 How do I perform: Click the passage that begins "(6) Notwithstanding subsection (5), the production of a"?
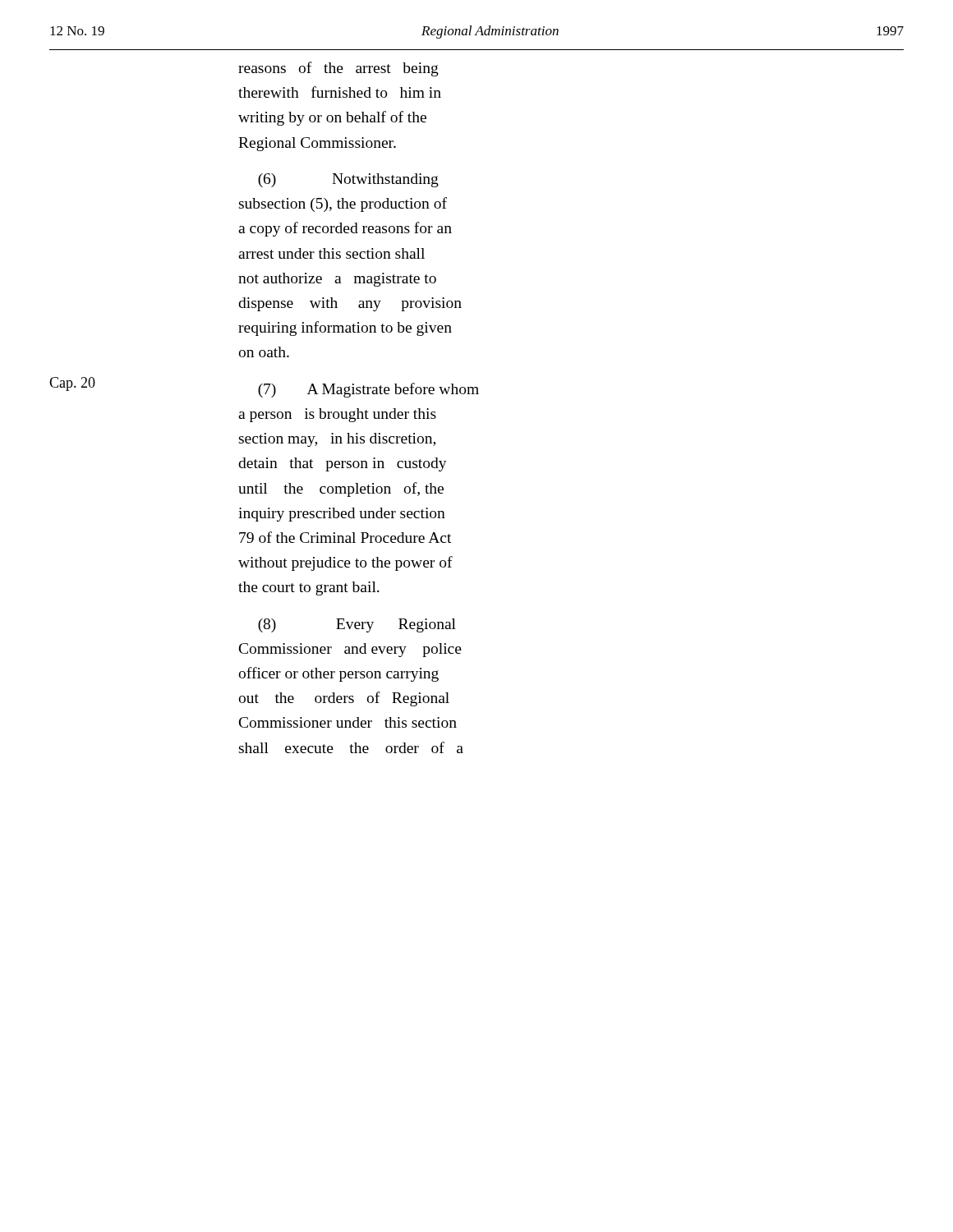click(350, 264)
